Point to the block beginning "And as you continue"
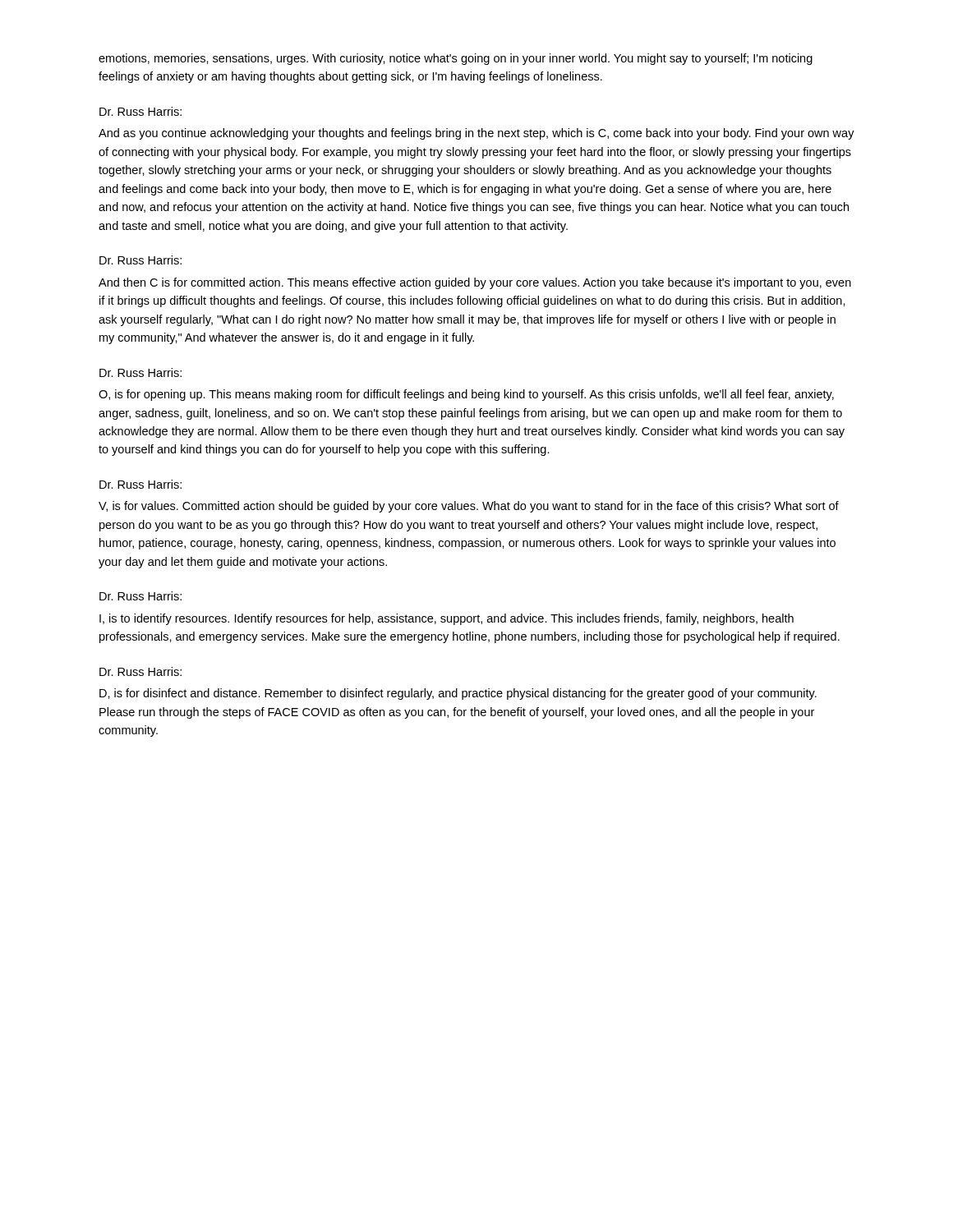 tap(476, 180)
